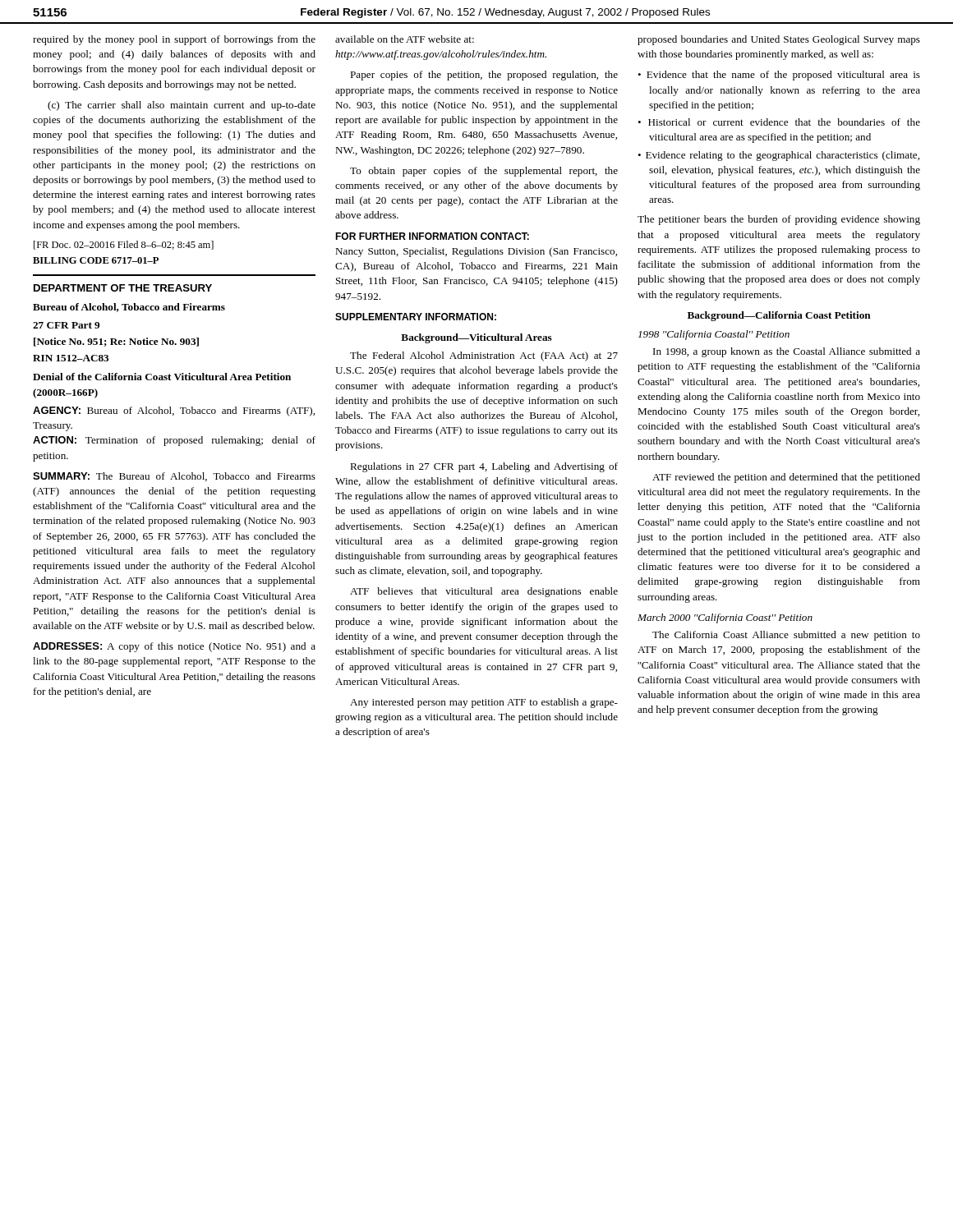Image resolution: width=953 pixels, height=1232 pixels.
Task: Navigate to the block starting "Evidence that the name of the proposed"
Action: (x=783, y=90)
